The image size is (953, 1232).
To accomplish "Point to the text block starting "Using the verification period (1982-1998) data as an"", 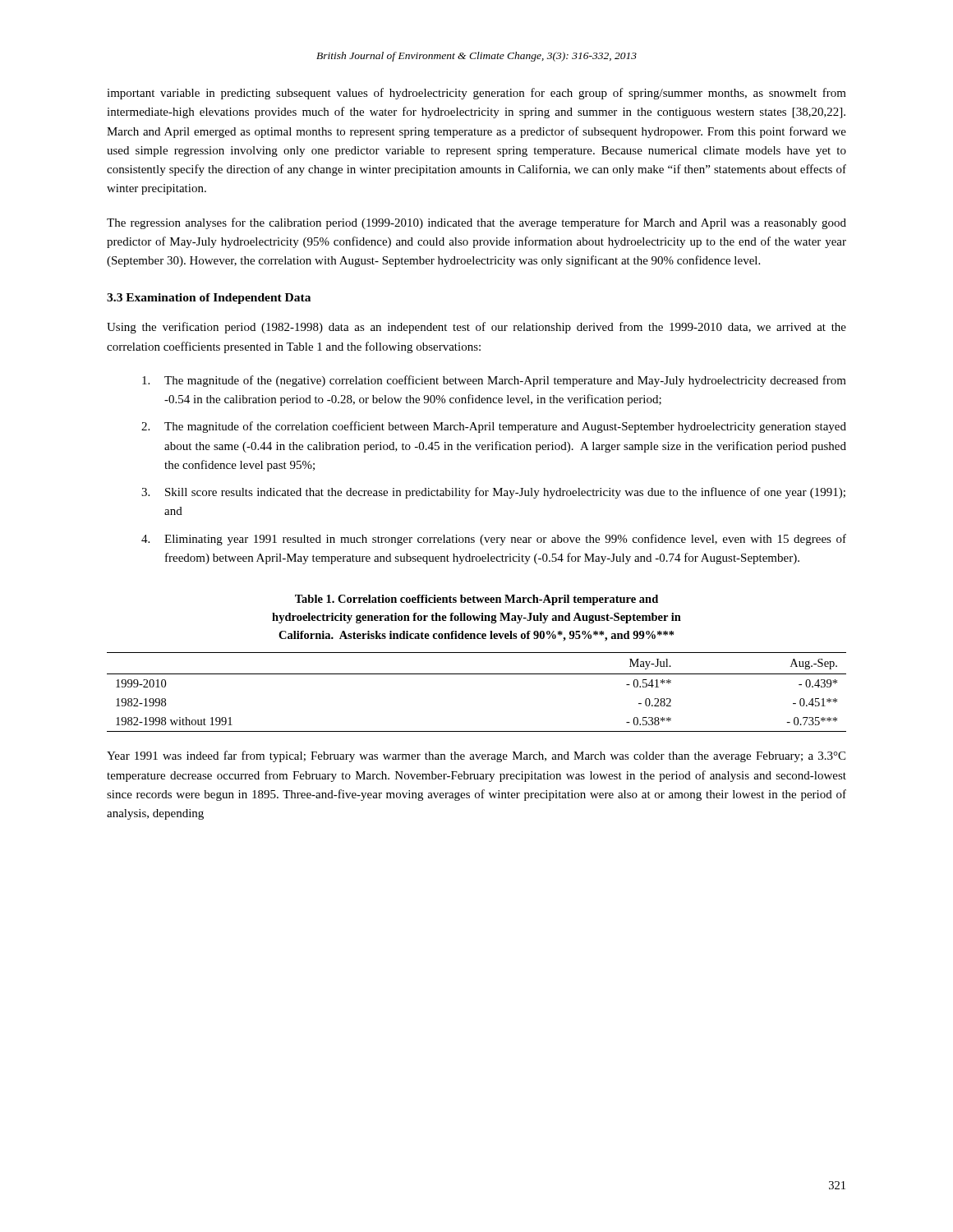I will click(476, 337).
